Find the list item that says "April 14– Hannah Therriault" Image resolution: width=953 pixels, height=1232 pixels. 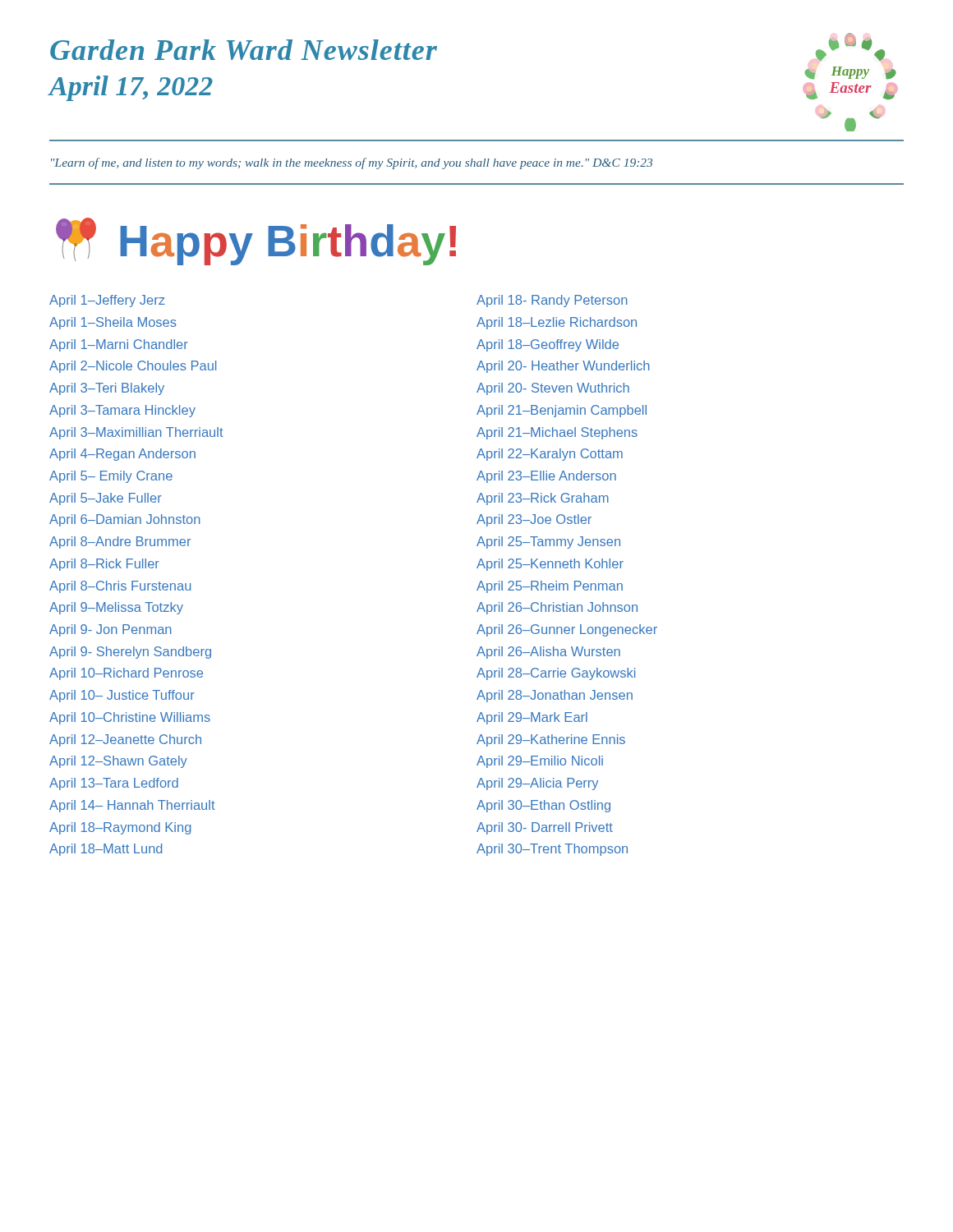(x=132, y=805)
